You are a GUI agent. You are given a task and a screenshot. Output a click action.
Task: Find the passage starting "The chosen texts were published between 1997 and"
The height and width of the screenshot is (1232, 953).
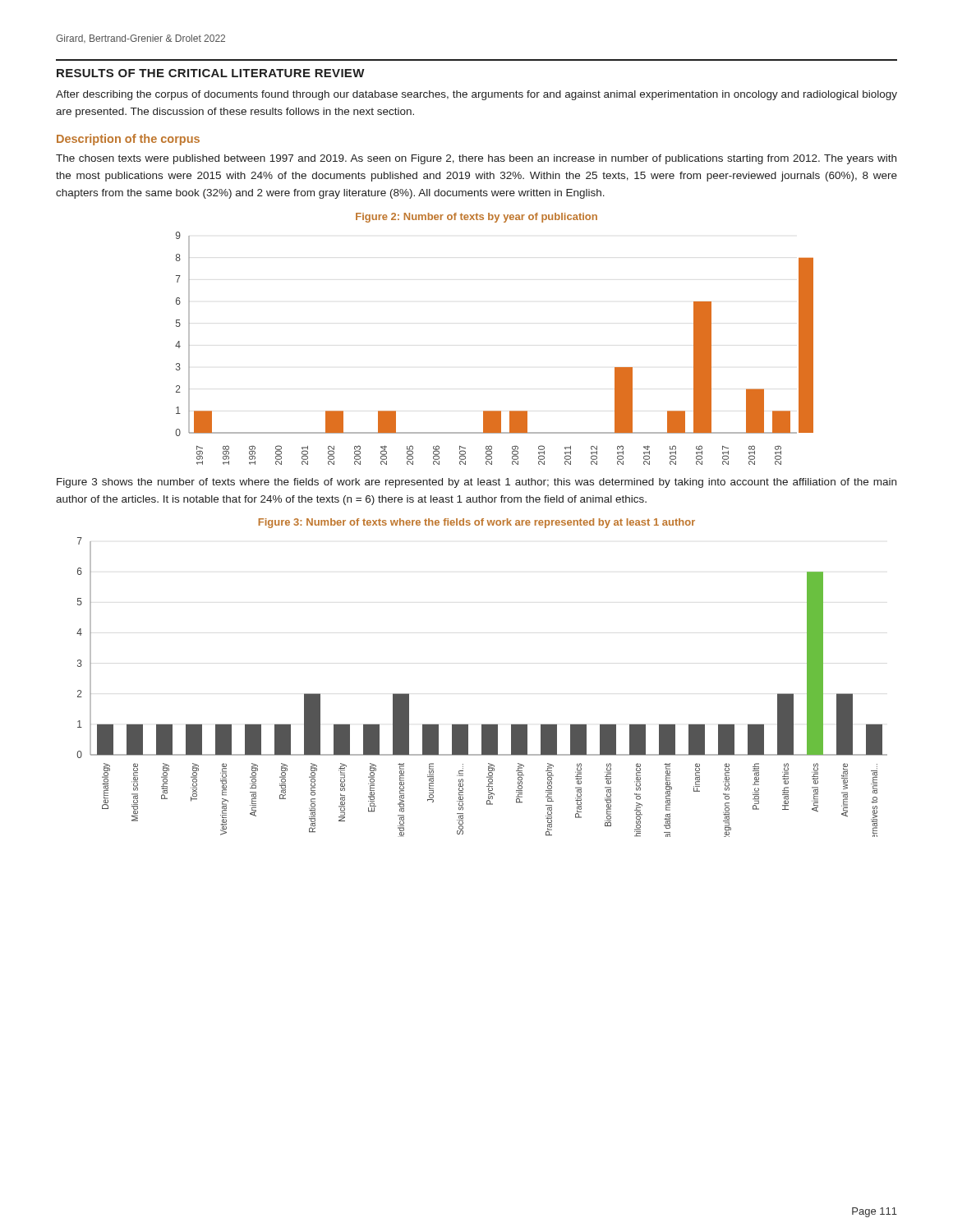[x=476, y=175]
